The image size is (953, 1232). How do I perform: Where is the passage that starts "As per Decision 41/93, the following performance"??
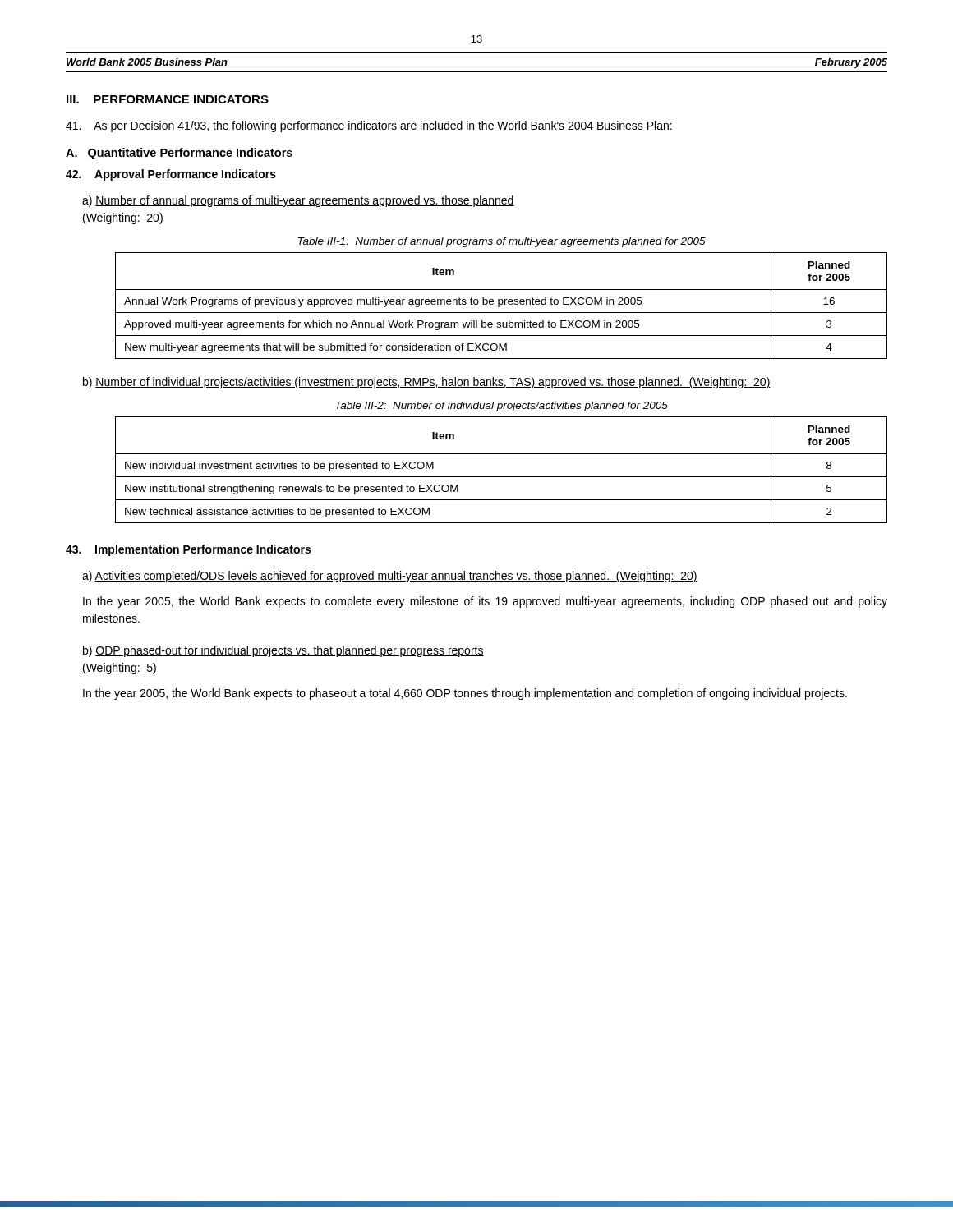(369, 126)
